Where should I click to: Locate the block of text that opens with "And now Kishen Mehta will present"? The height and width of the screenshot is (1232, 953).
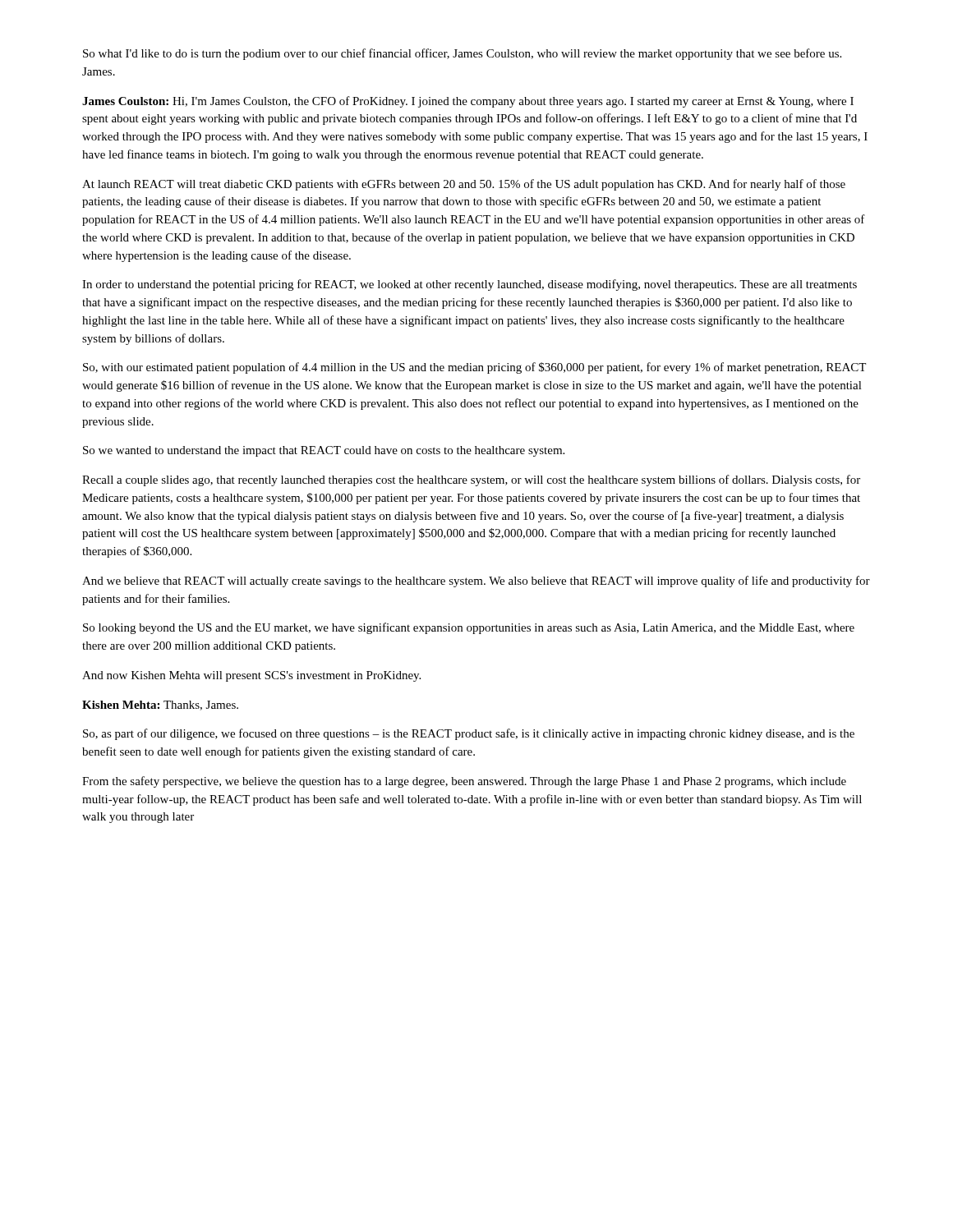[x=252, y=675]
